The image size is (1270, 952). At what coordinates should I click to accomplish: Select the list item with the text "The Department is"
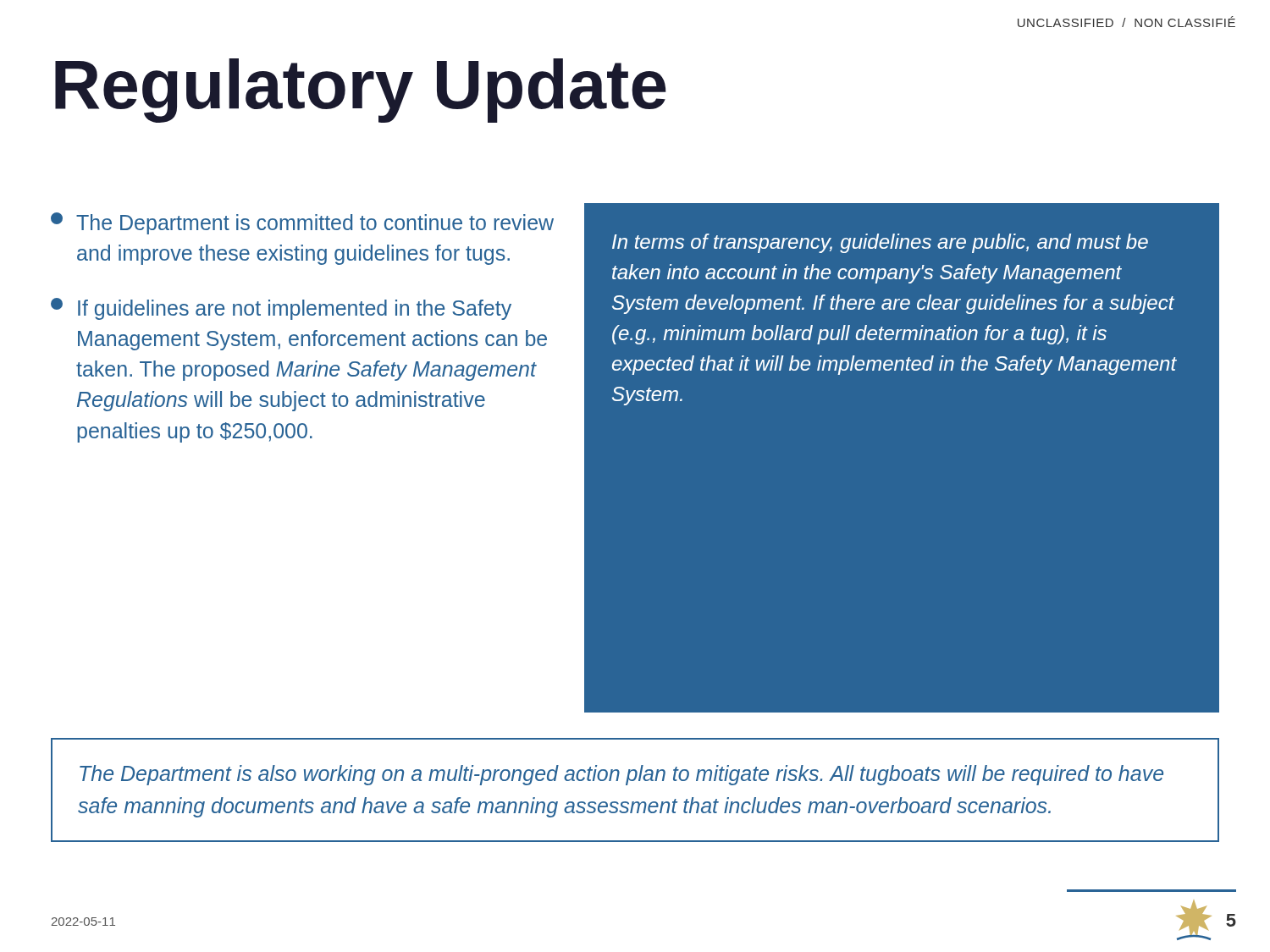pos(305,238)
